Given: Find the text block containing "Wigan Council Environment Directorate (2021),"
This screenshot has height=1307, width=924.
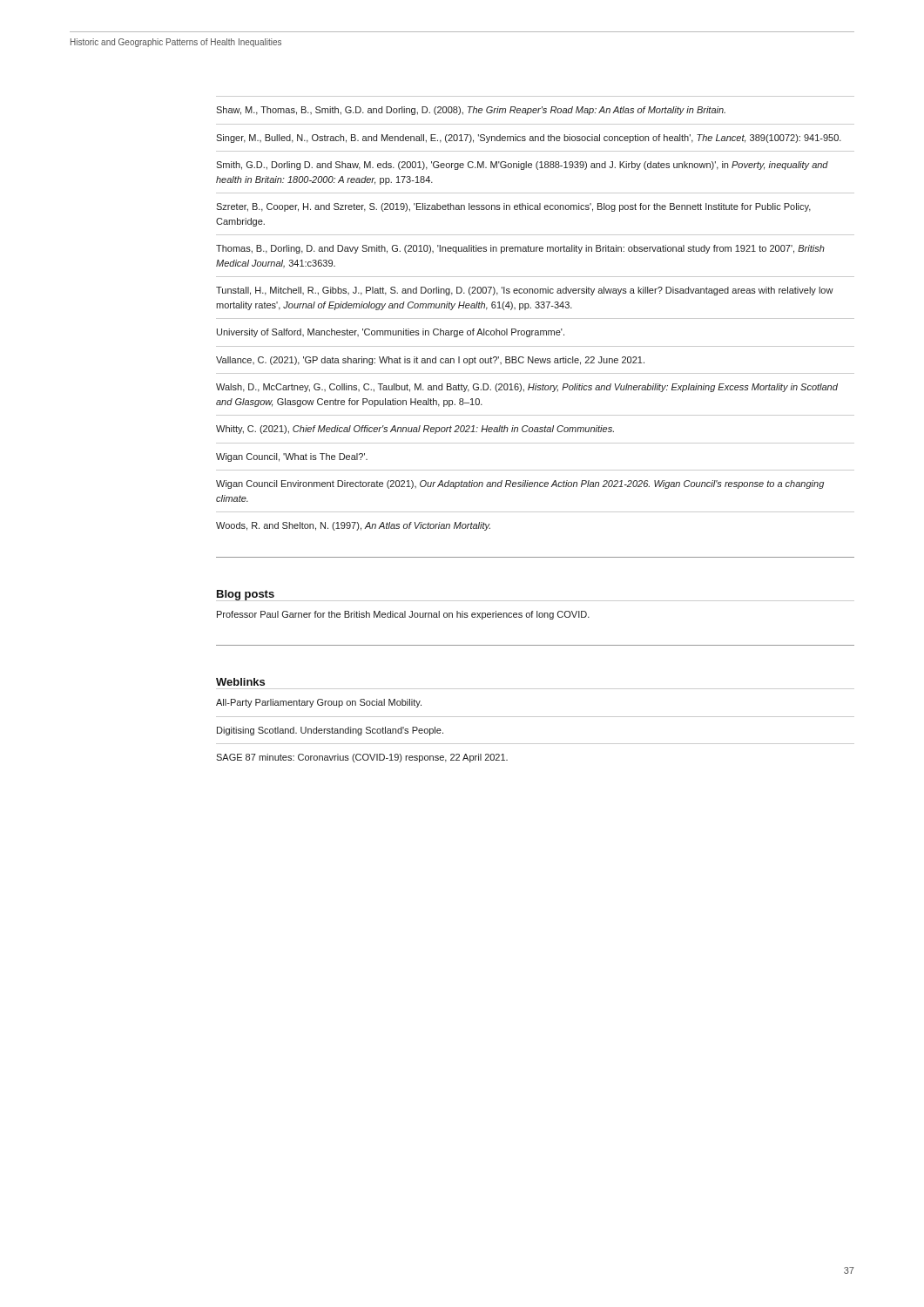Looking at the screenshot, I should [x=520, y=491].
